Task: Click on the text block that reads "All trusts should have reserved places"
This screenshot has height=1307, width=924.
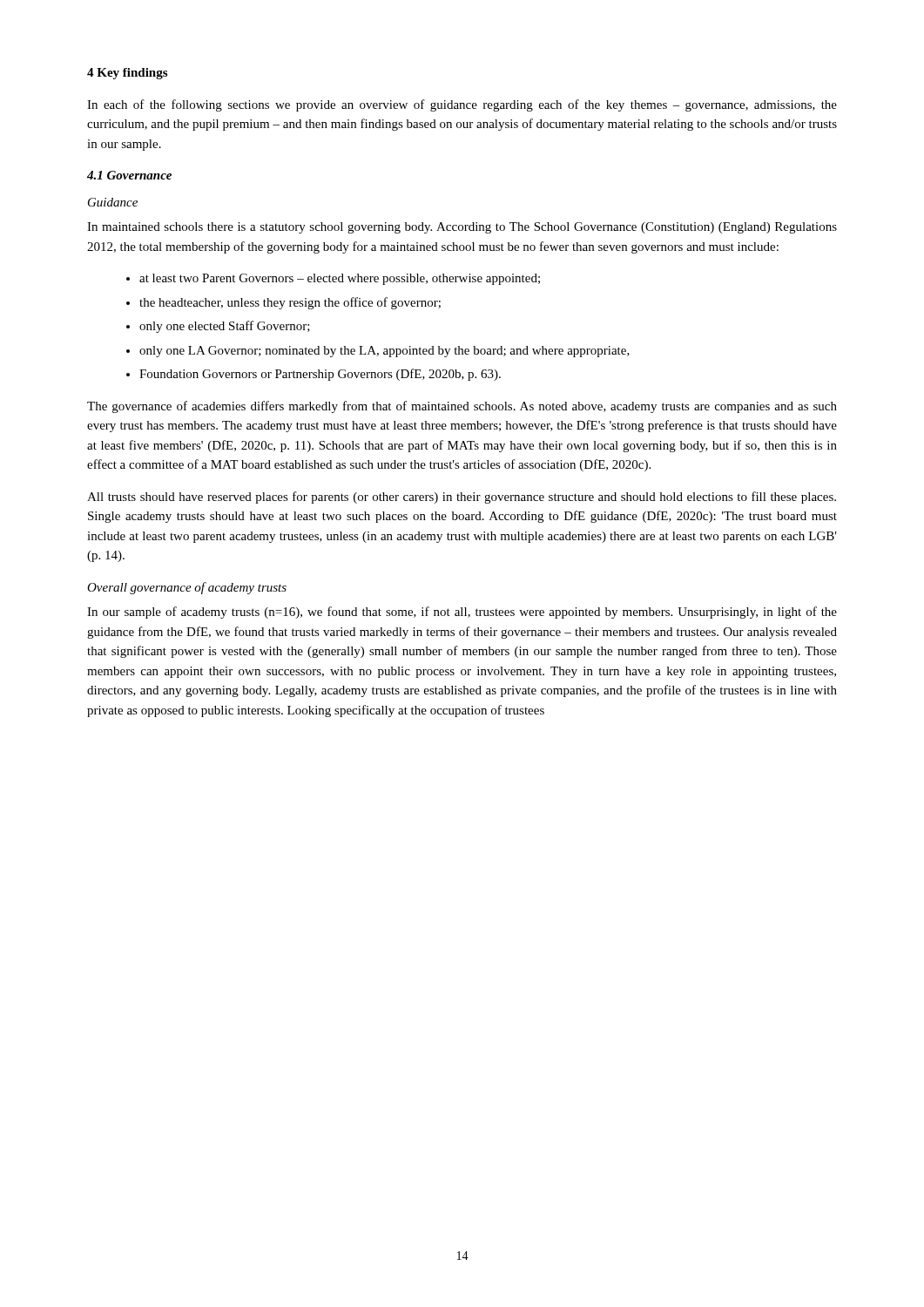Action: pyautogui.click(x=462, y=526)
